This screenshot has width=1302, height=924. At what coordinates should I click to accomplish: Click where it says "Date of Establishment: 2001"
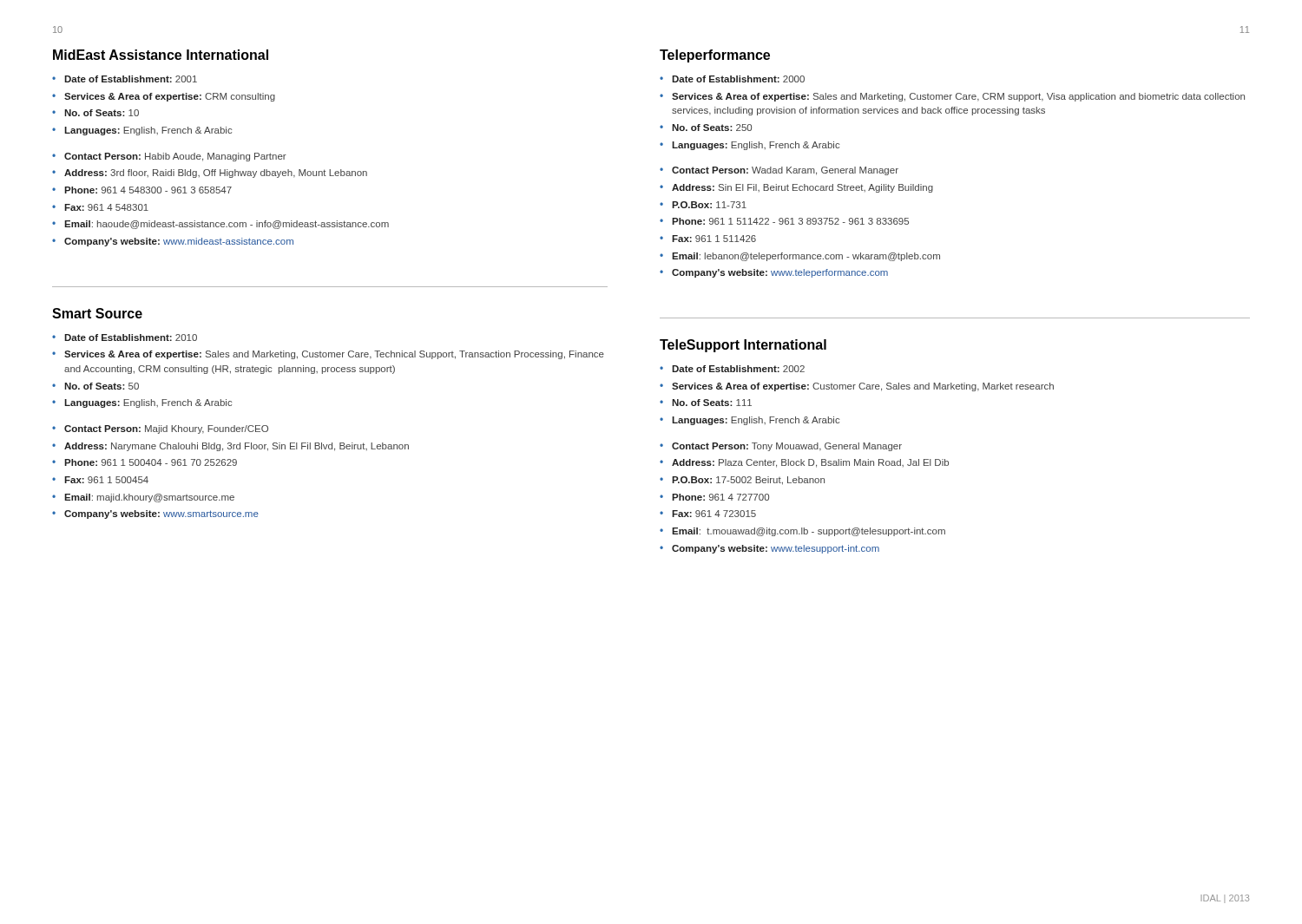pyautogui.click(x=131, y=79)
